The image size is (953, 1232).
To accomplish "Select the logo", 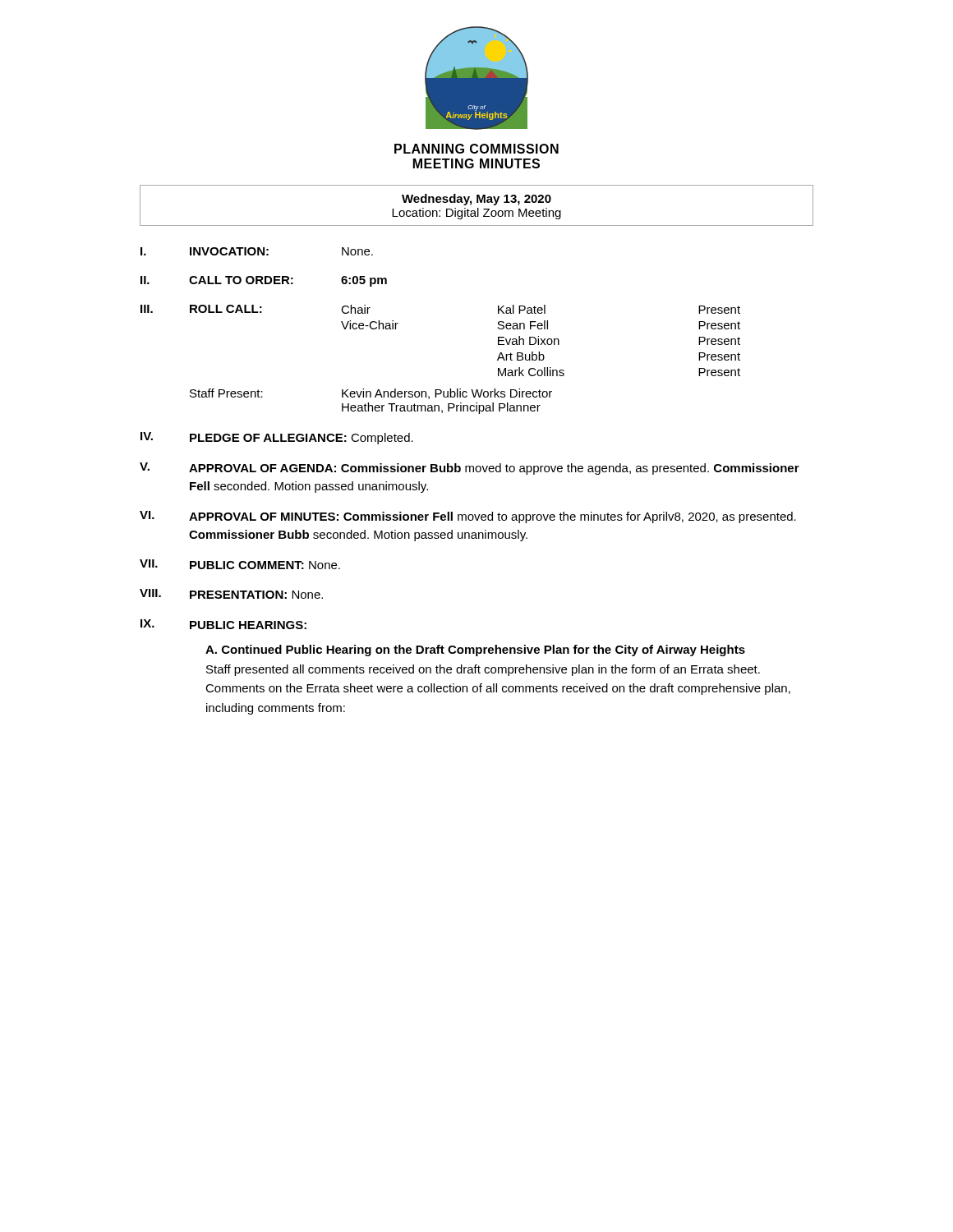I will coord(476,79).
